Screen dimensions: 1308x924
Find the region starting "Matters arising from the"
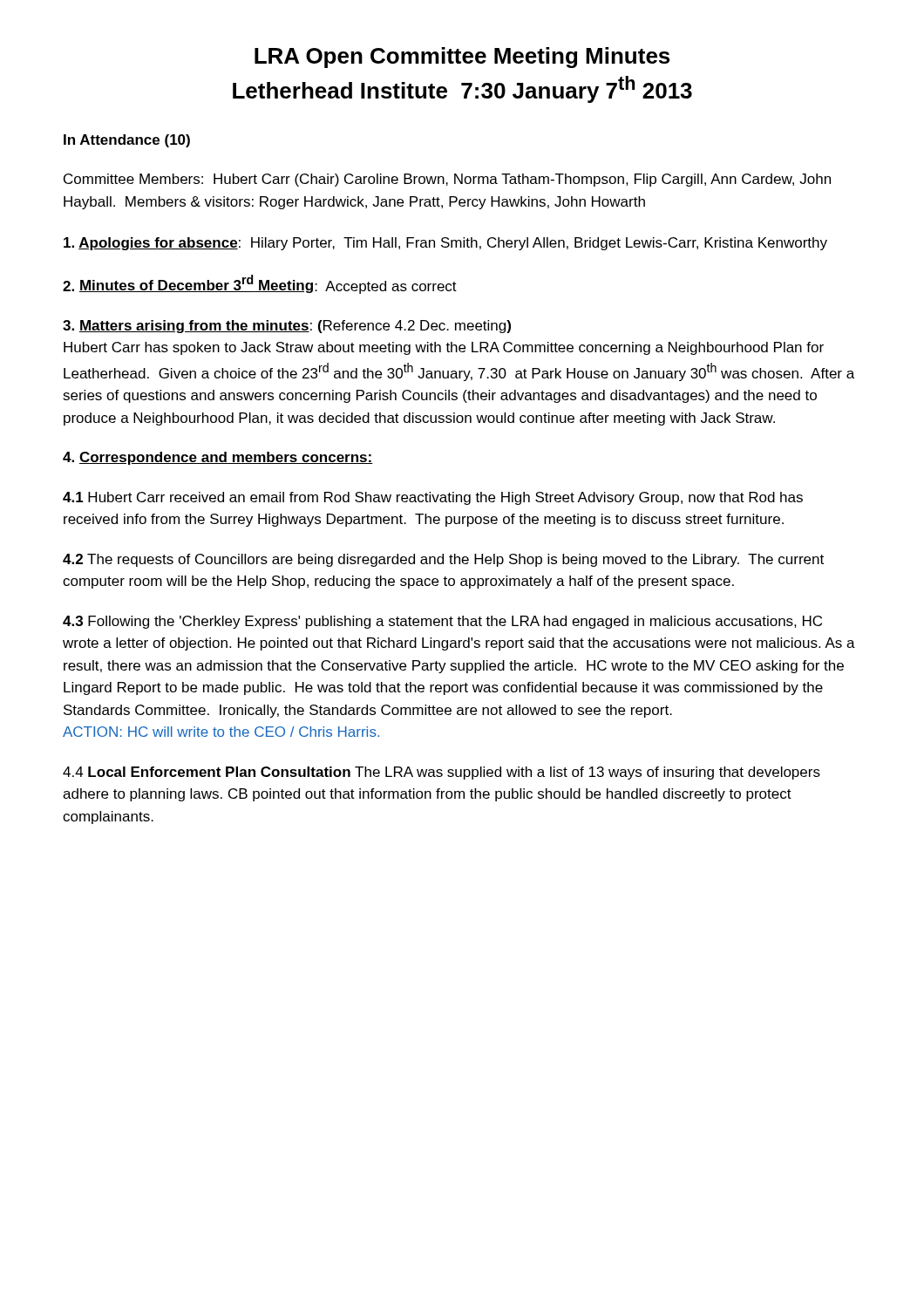(462, 372)
